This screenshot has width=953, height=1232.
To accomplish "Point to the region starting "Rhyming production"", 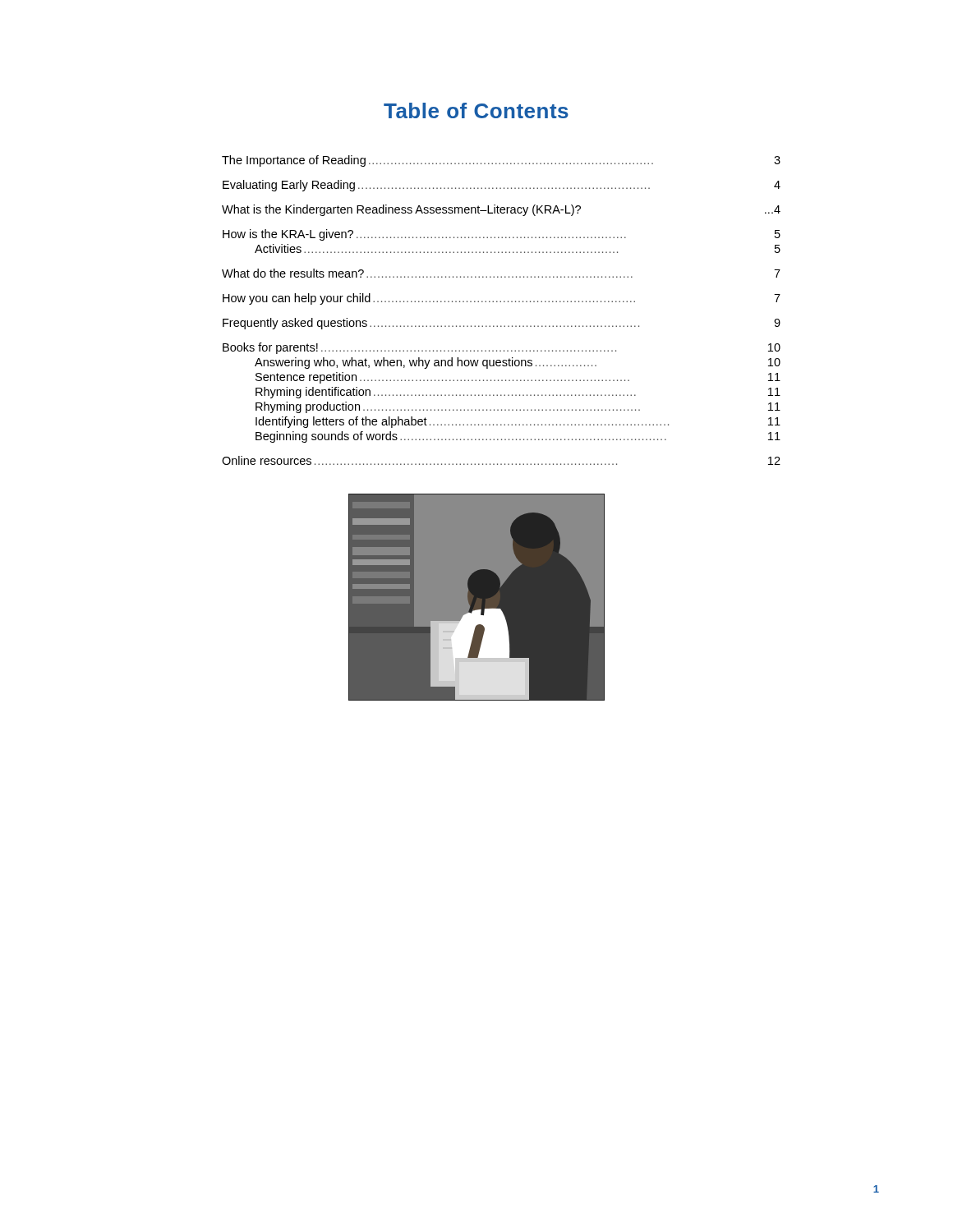I will (501, 407).
